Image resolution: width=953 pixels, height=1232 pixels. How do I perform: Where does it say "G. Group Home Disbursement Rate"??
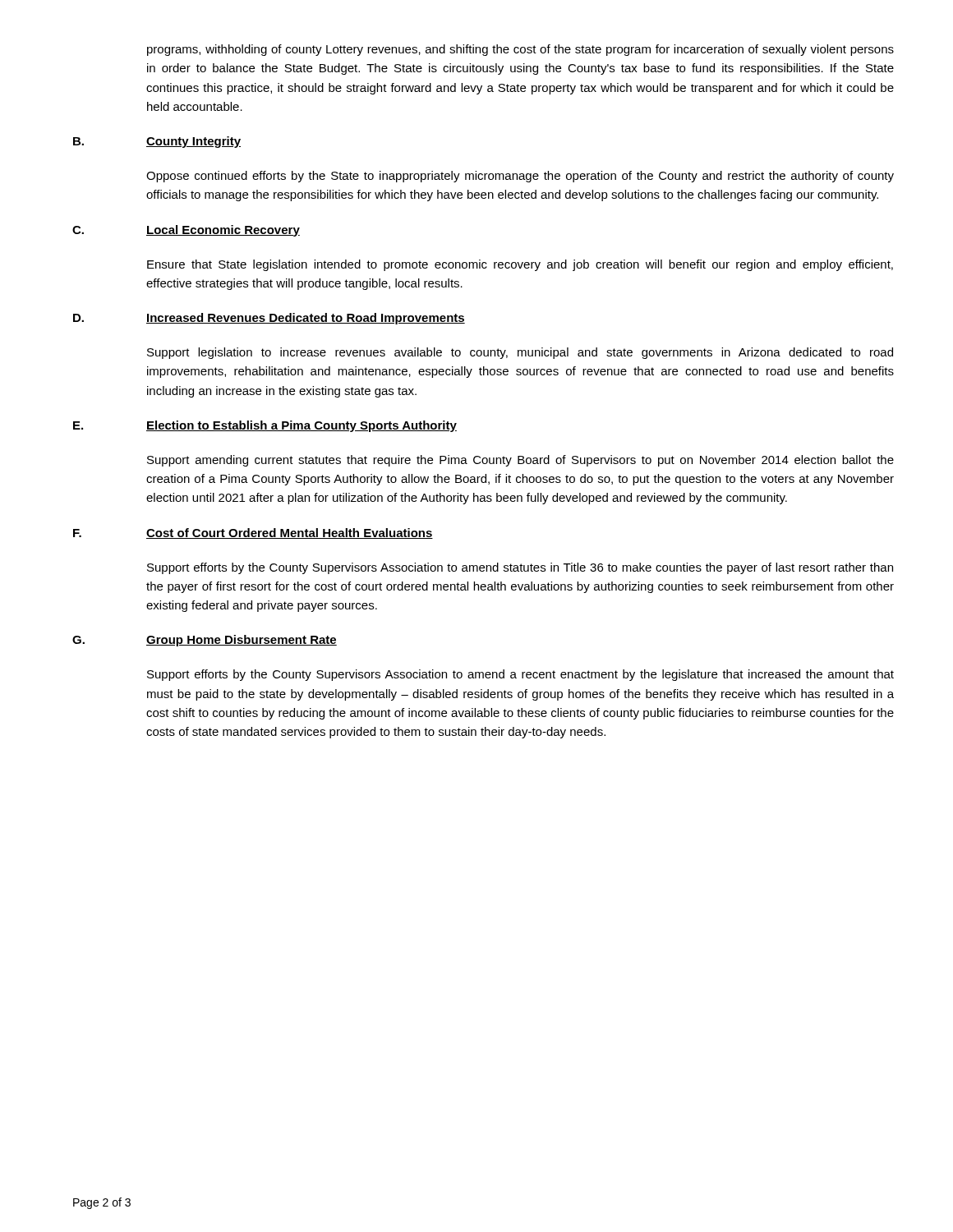click(x=205, y=641)
